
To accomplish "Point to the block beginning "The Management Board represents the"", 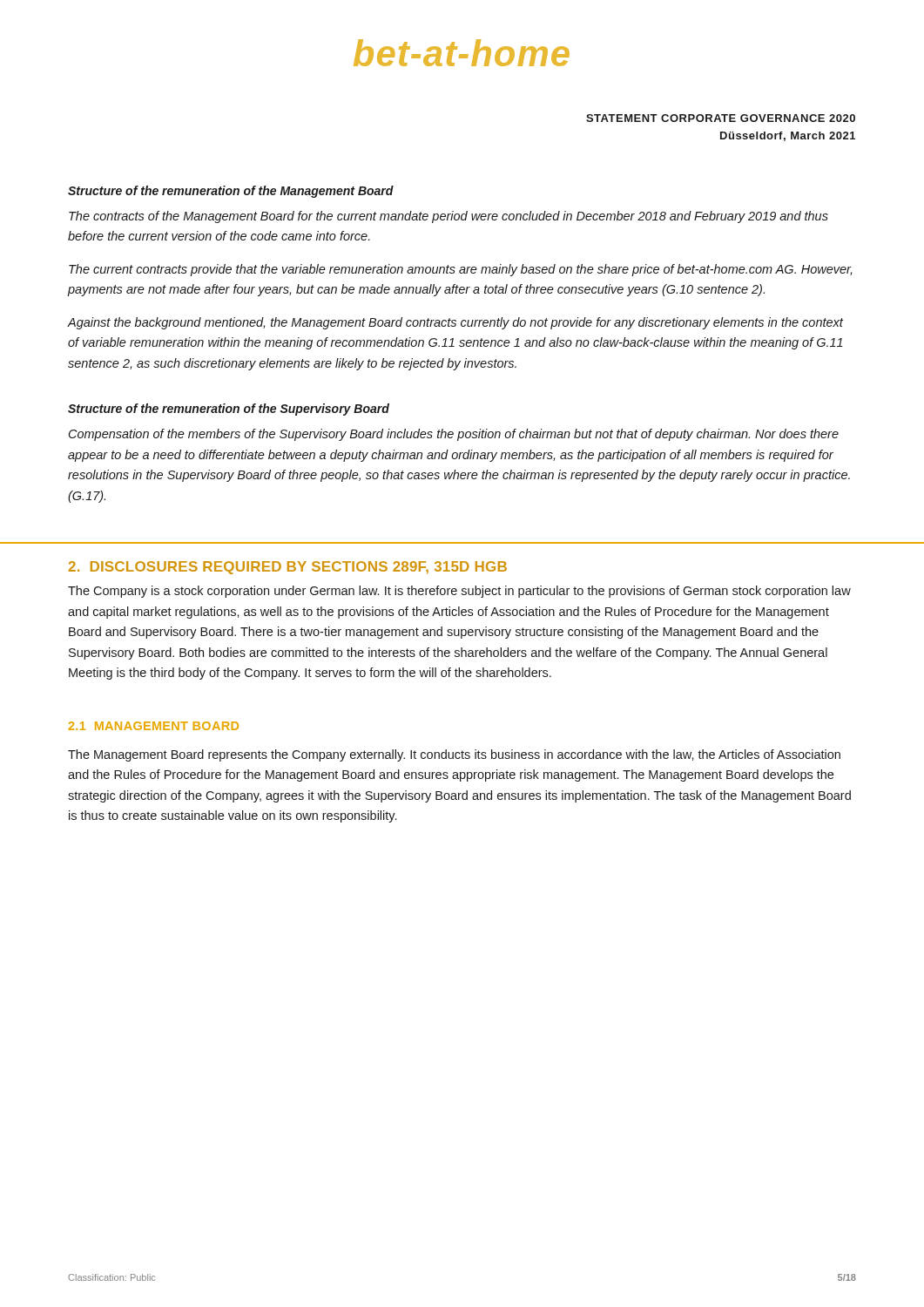I will pyautogui.click(x=460, y=785).
